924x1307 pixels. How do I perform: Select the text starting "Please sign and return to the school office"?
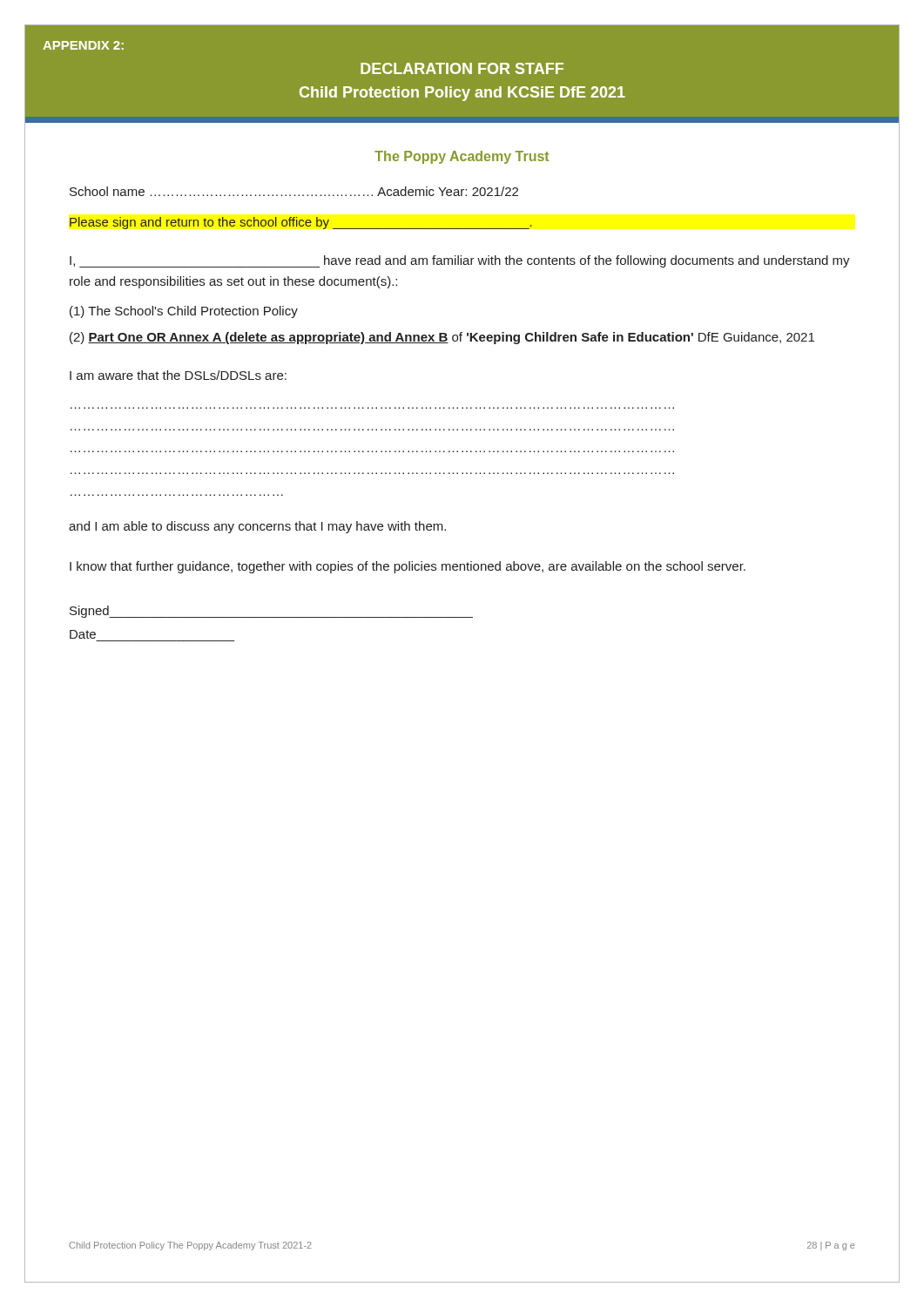pos(301,222)
